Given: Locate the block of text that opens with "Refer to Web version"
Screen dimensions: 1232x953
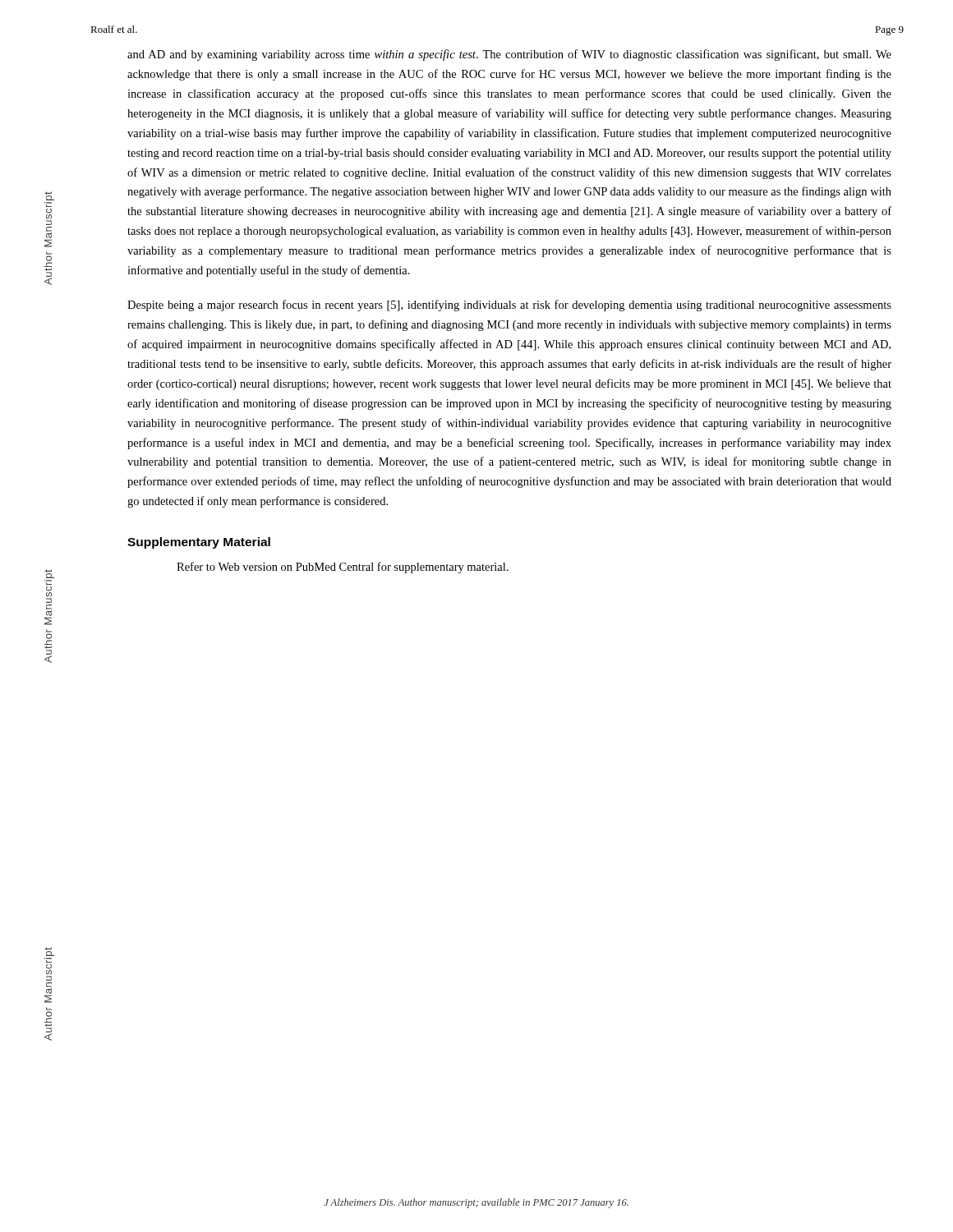Looking at the screenshot, I should pyautogui.click(x=343, y=567).
